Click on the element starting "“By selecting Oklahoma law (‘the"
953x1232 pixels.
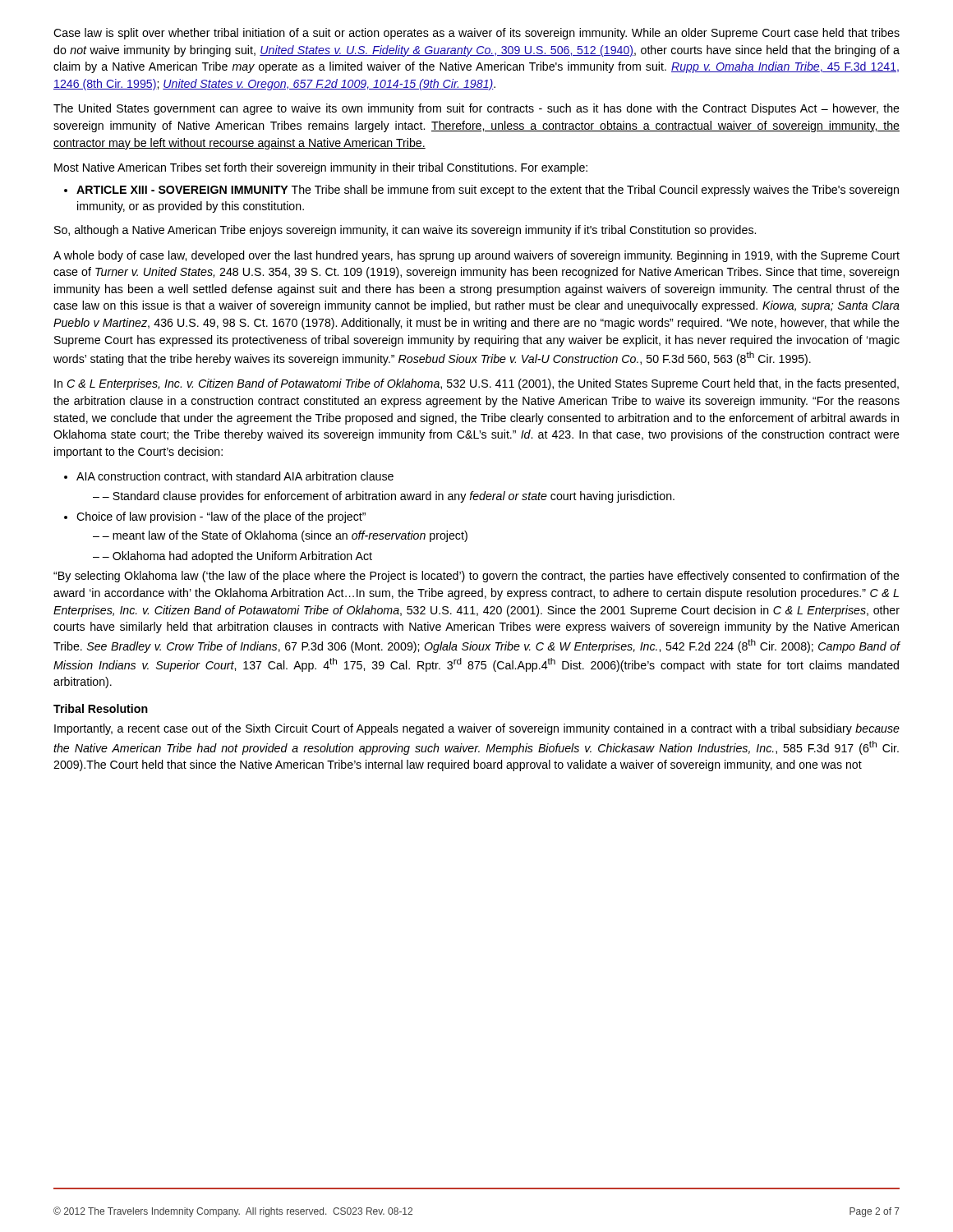coord(476,629)
